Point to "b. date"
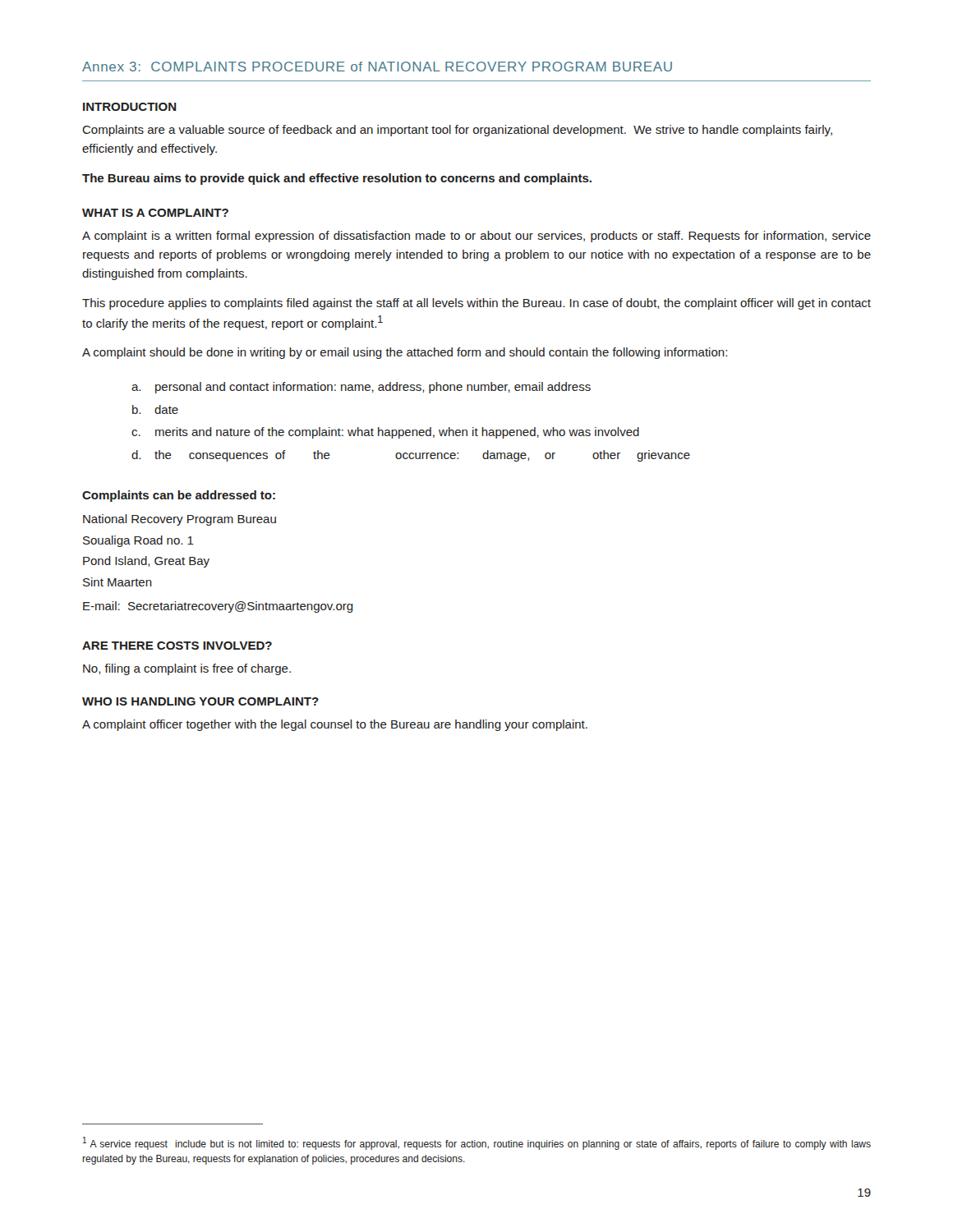 click(155, 409)
